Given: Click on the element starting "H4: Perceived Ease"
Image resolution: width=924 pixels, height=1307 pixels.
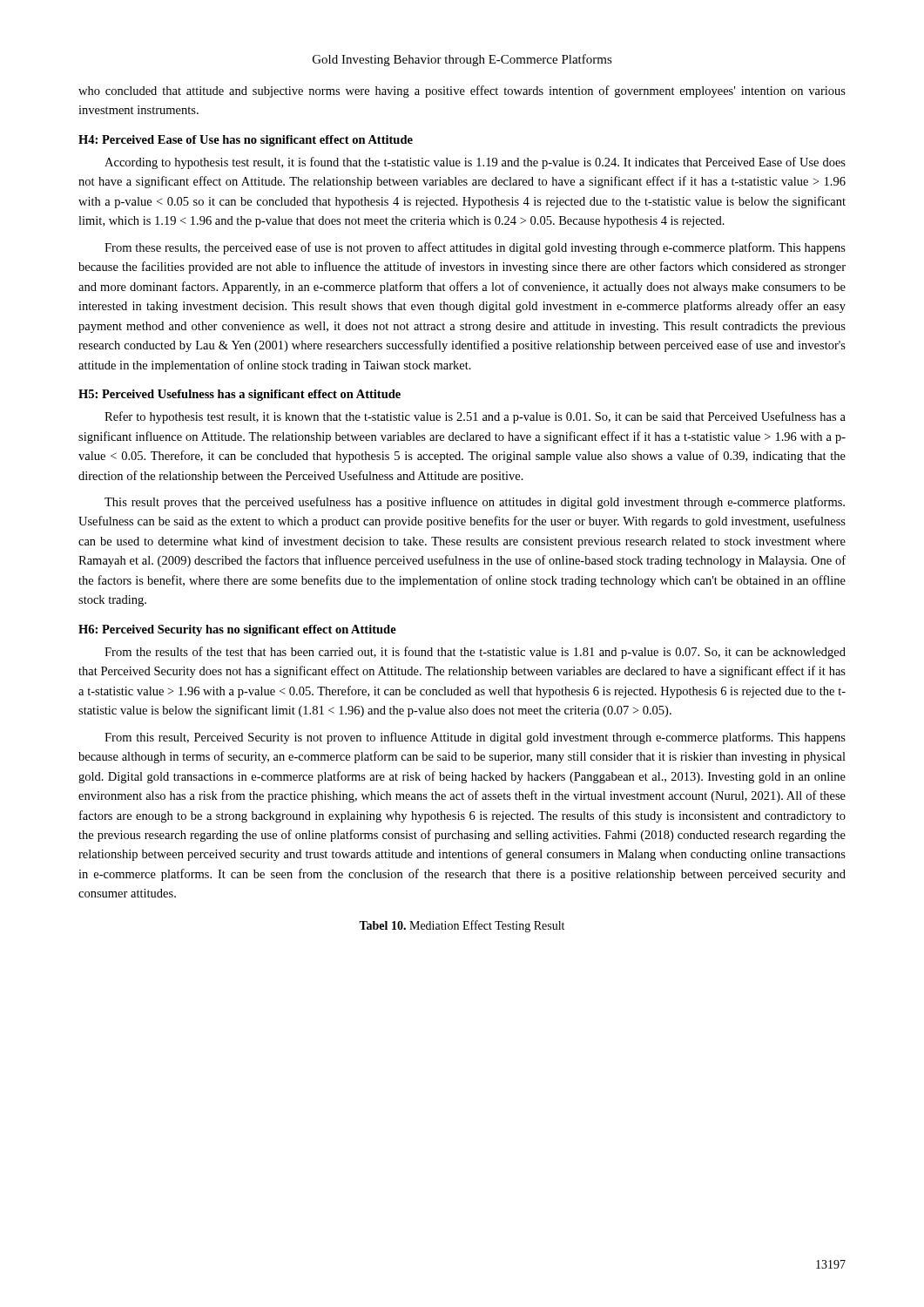Looking at the screenshot, I should pos(246,139).
